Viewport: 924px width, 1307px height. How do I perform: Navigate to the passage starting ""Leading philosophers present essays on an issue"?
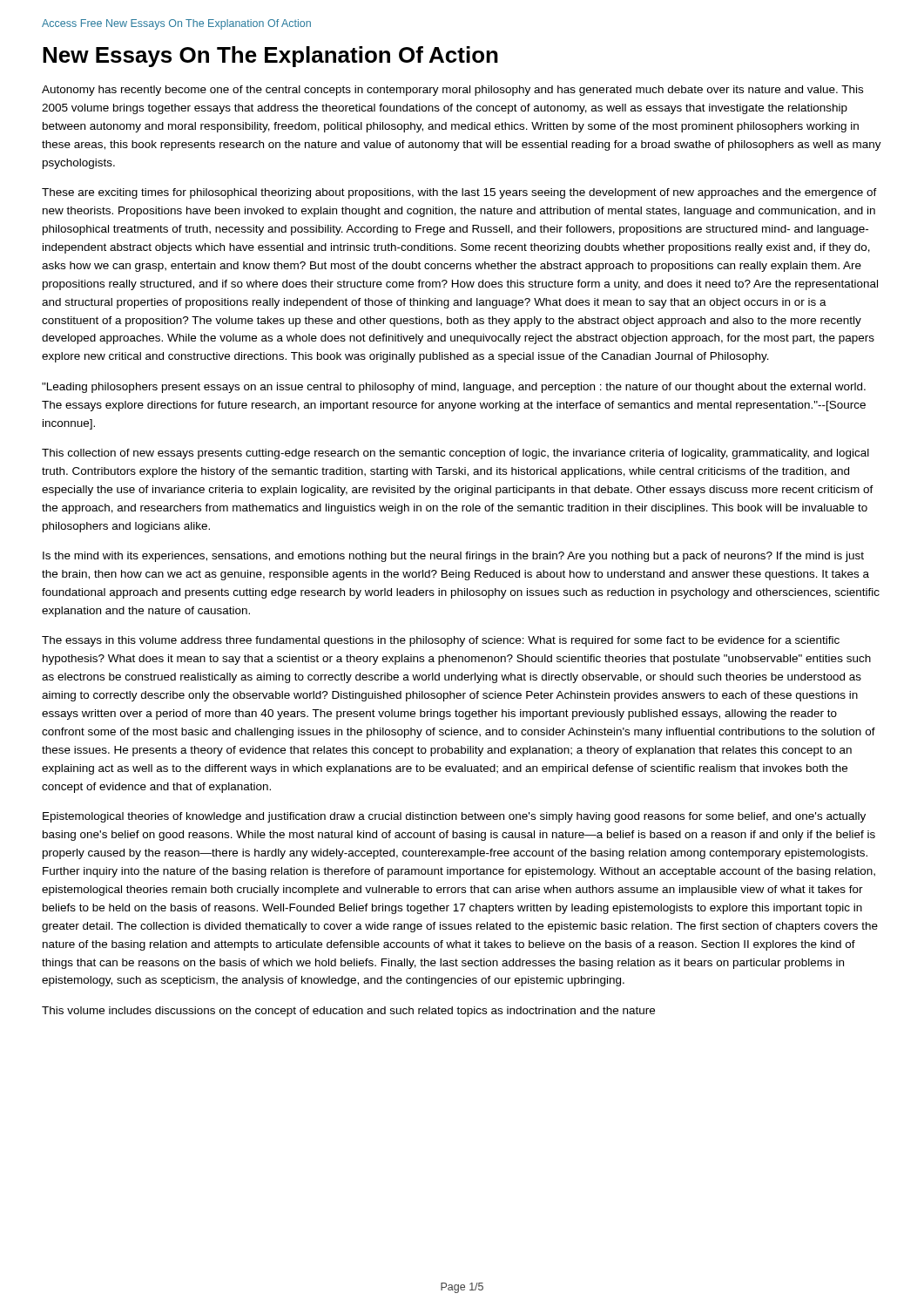(462, 405)
